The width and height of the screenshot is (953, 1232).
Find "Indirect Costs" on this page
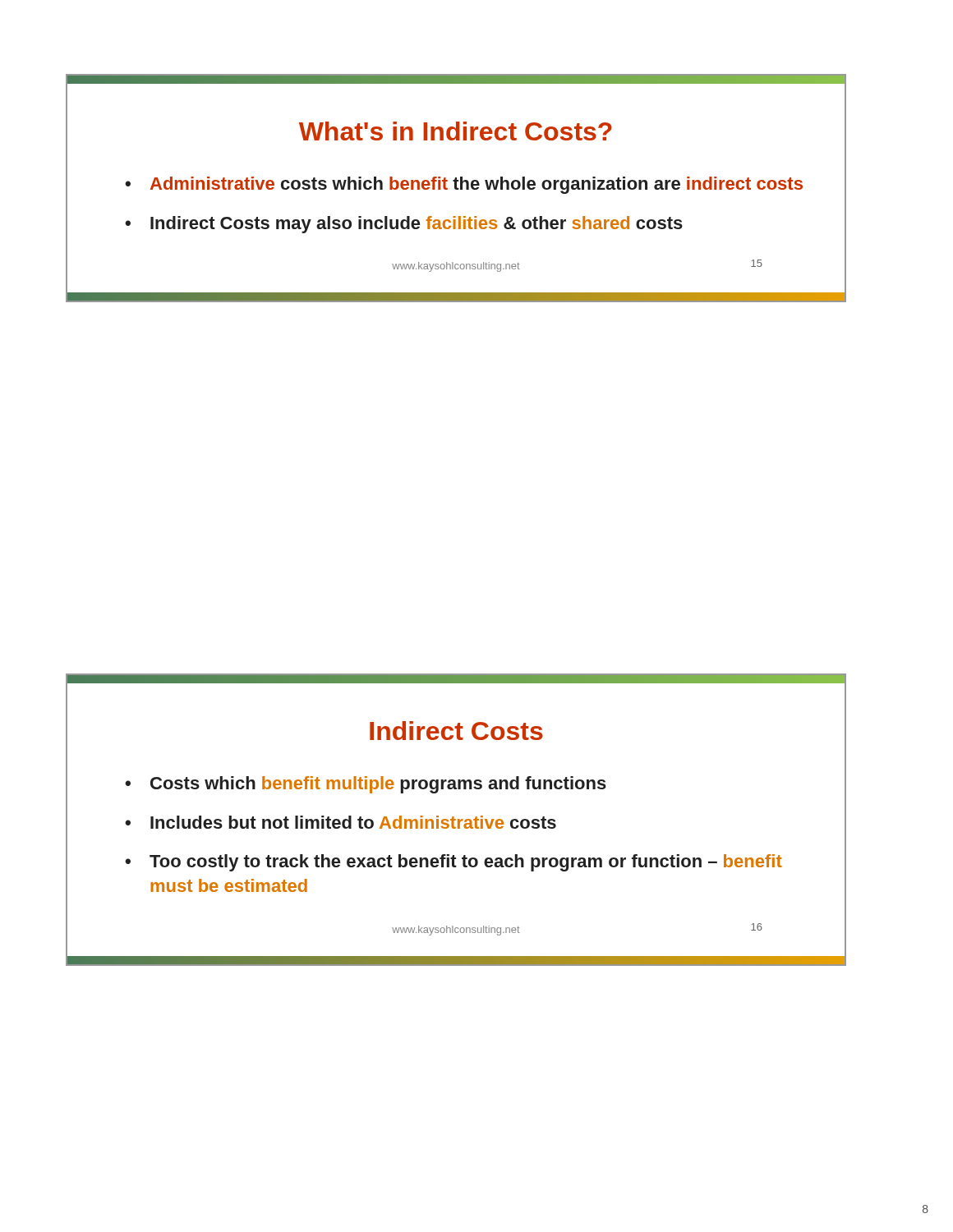click(x=456, y=731)
